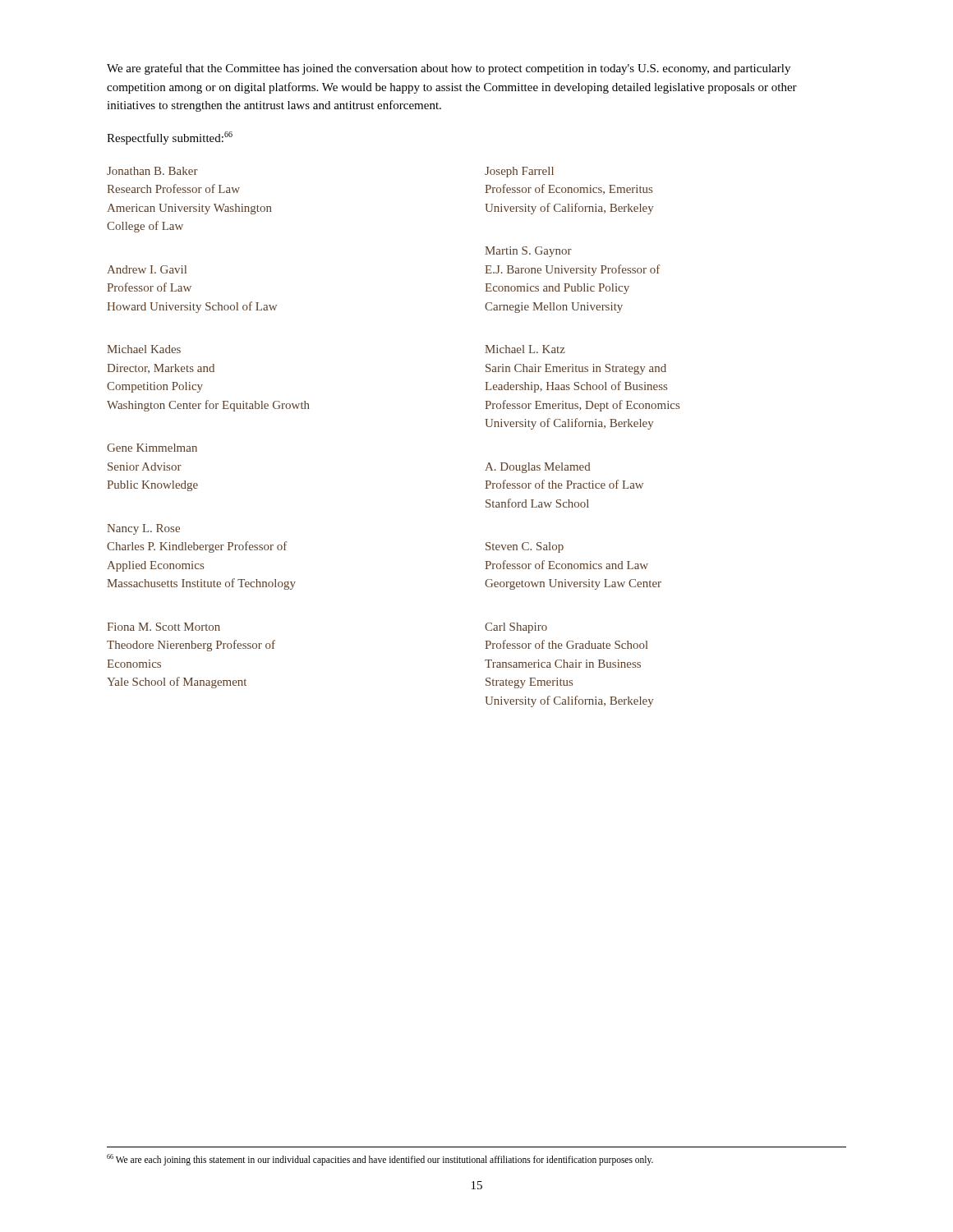Locate the text starting "Michael L. Katz Sarin Chair Emeritus in"
This screenshot has width=953, height=1232.
582,386
